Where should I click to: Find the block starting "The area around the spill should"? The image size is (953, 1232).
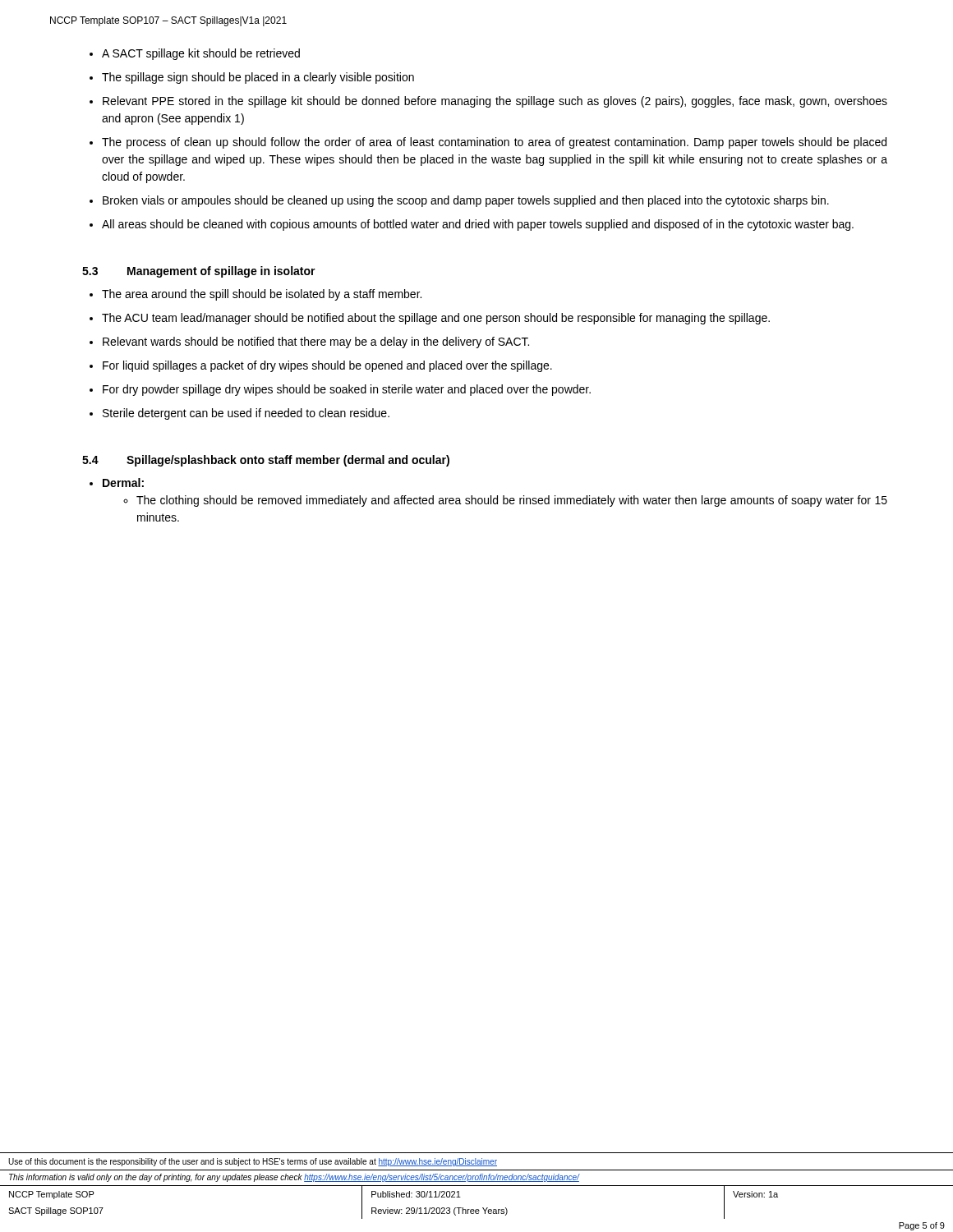[x=262, y=295]
